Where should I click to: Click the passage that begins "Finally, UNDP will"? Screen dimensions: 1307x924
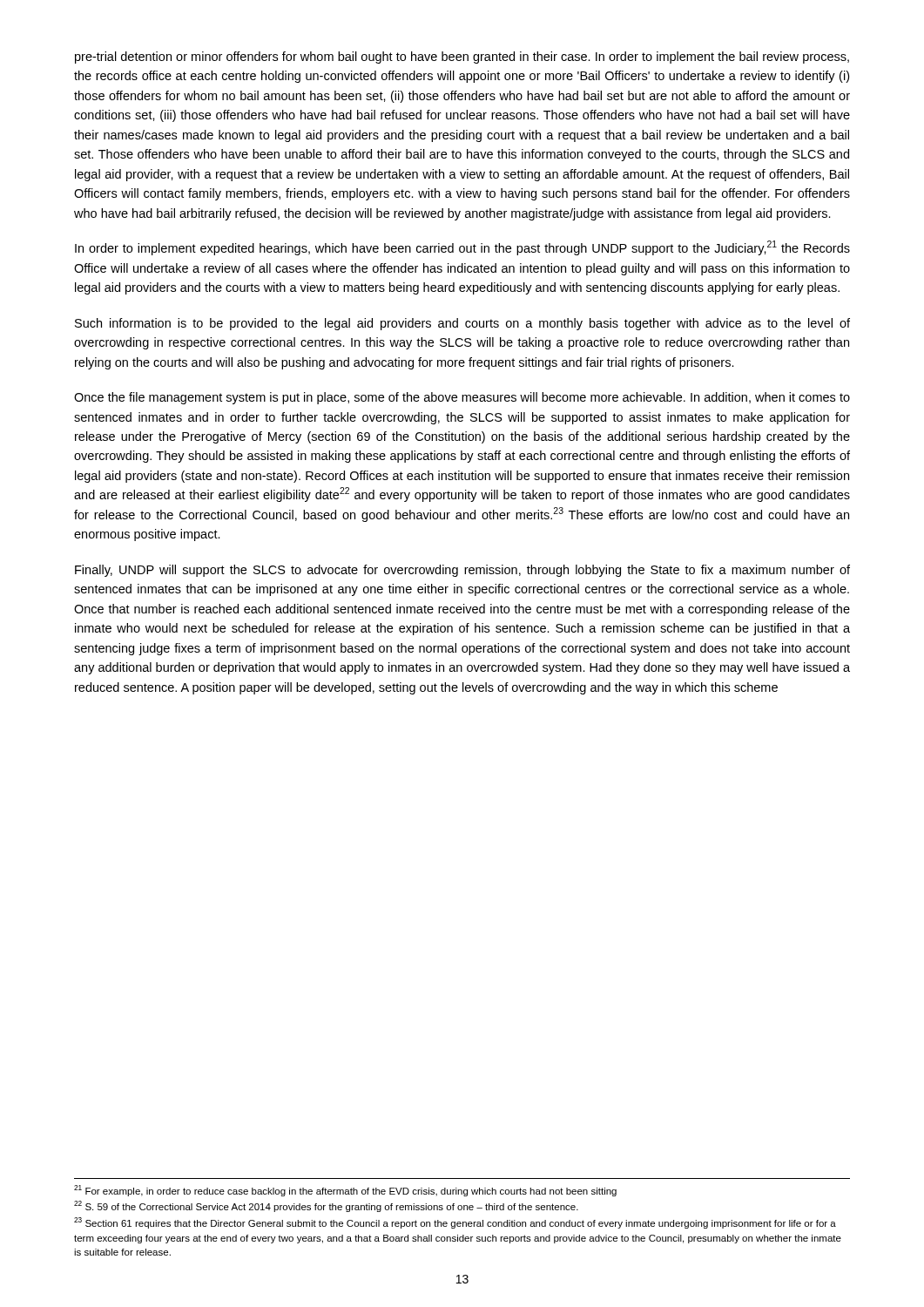[x=462, y=628]
